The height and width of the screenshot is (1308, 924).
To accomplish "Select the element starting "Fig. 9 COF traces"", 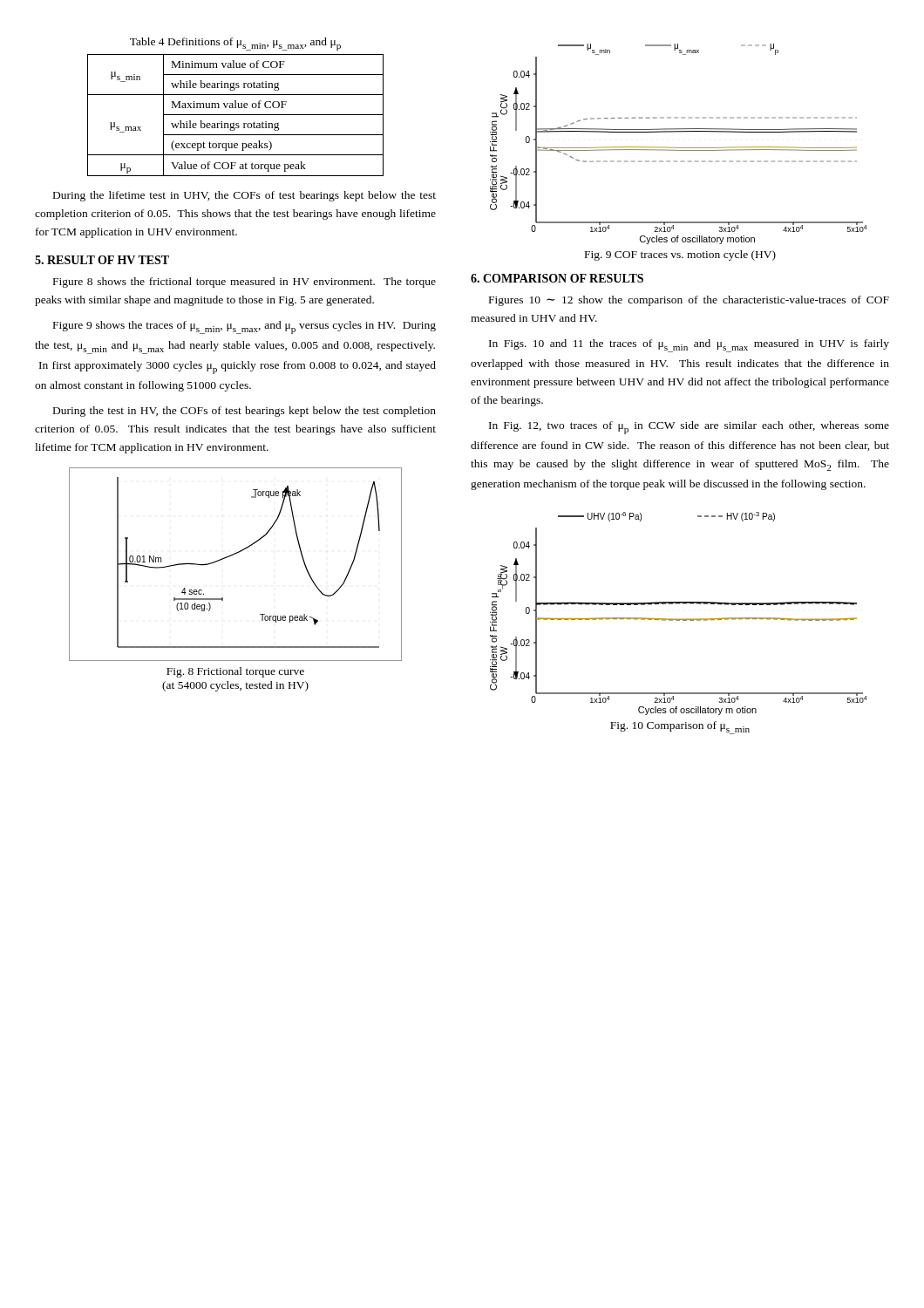I will pyautogui.click(x=680, y=254).
